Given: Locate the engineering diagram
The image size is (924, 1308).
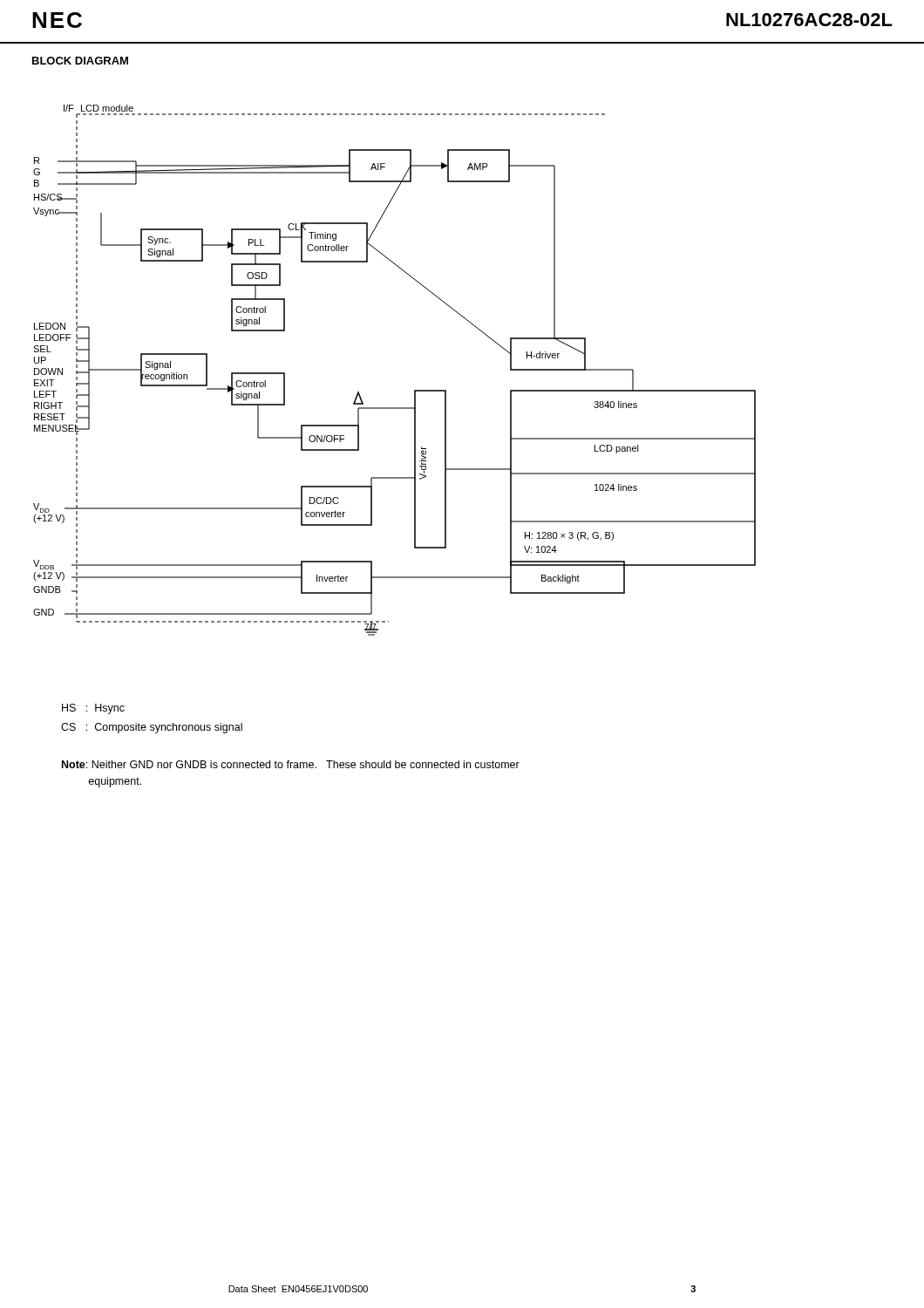Looking at the screenshot, I should pyautogui.click(x=463, y=382).
